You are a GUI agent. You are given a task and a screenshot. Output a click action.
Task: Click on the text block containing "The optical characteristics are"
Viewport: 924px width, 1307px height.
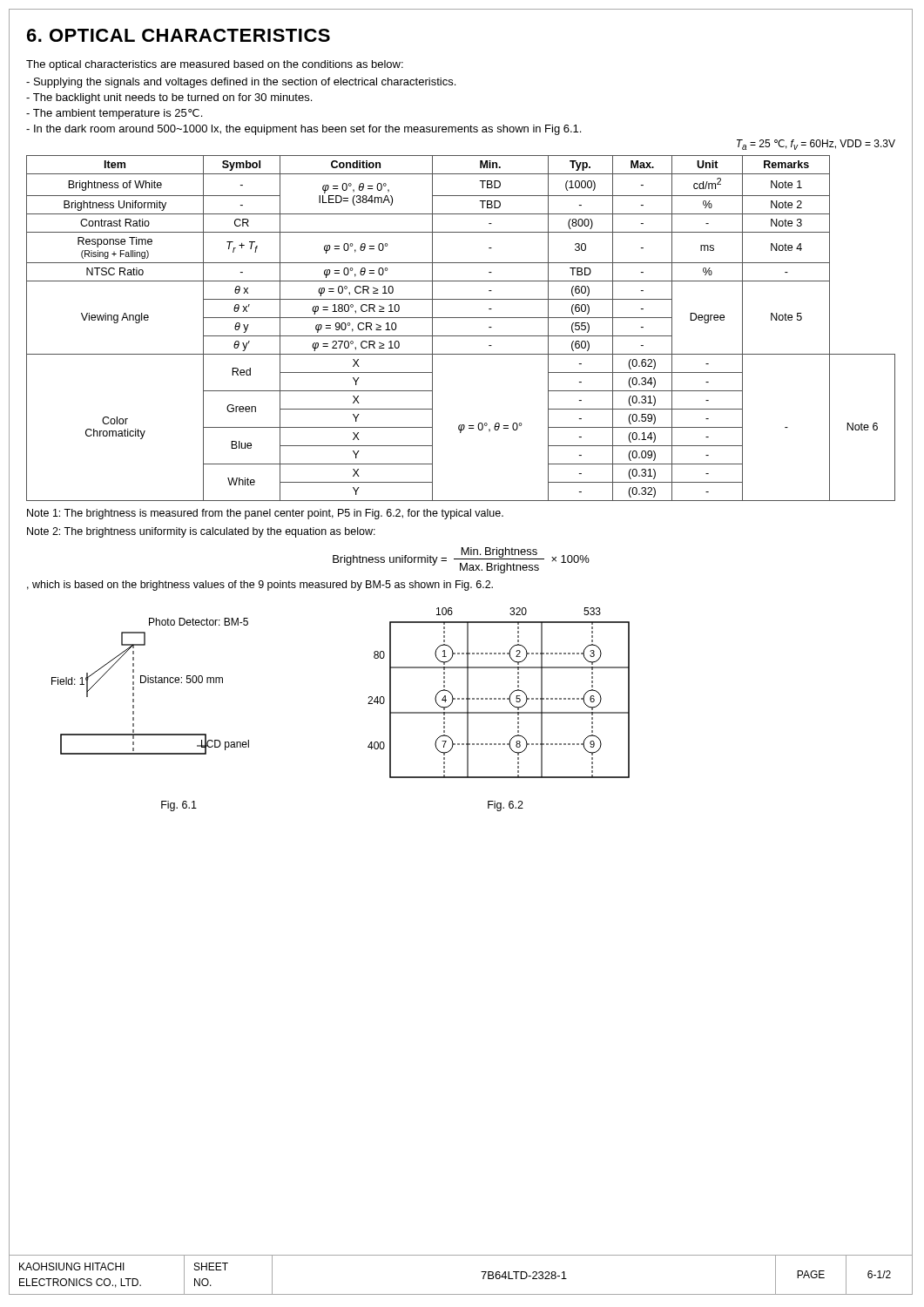pos(215,65)
